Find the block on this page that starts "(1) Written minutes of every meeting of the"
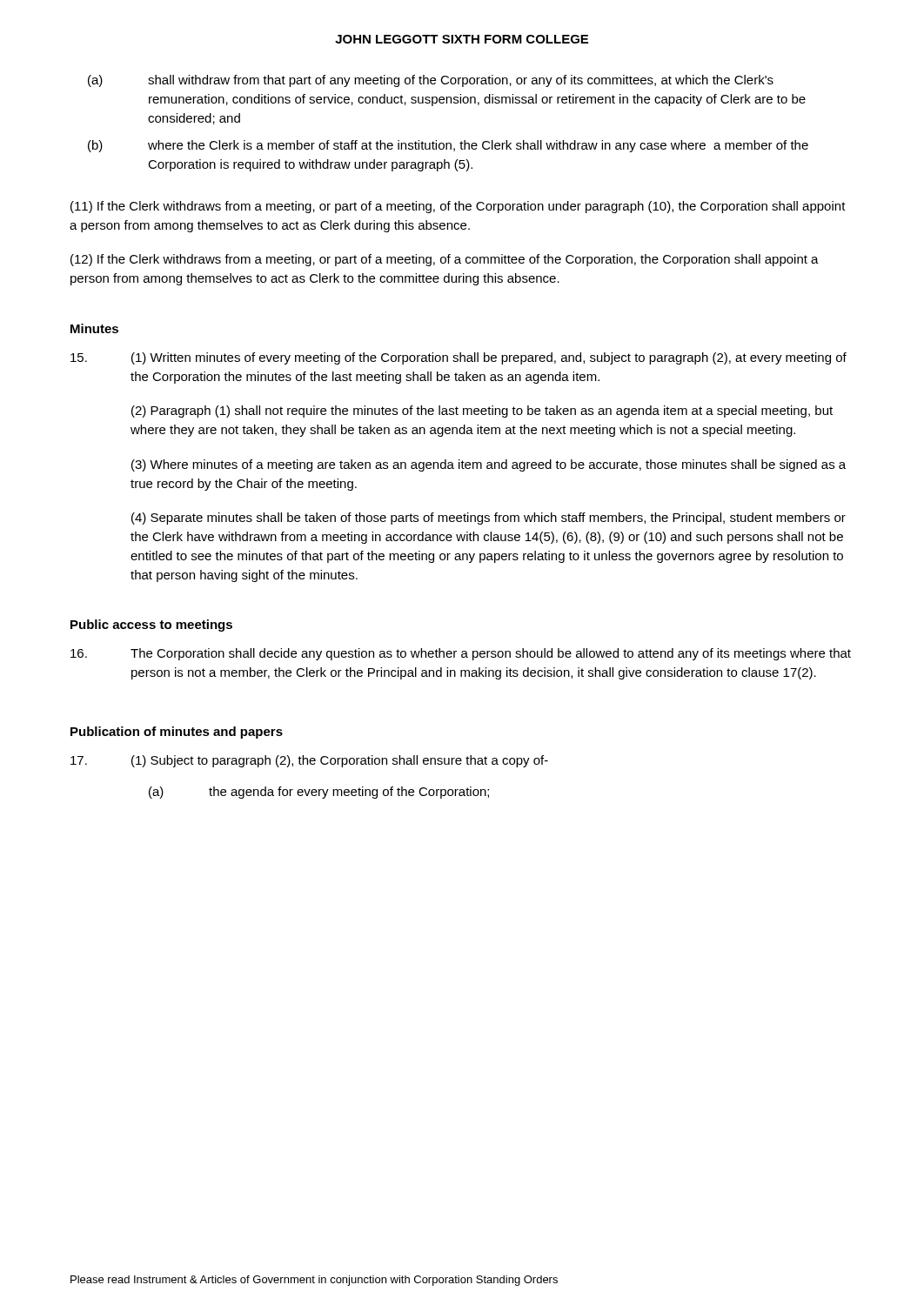The width and height of the screenshot is (924, 1305). [462, 367]
